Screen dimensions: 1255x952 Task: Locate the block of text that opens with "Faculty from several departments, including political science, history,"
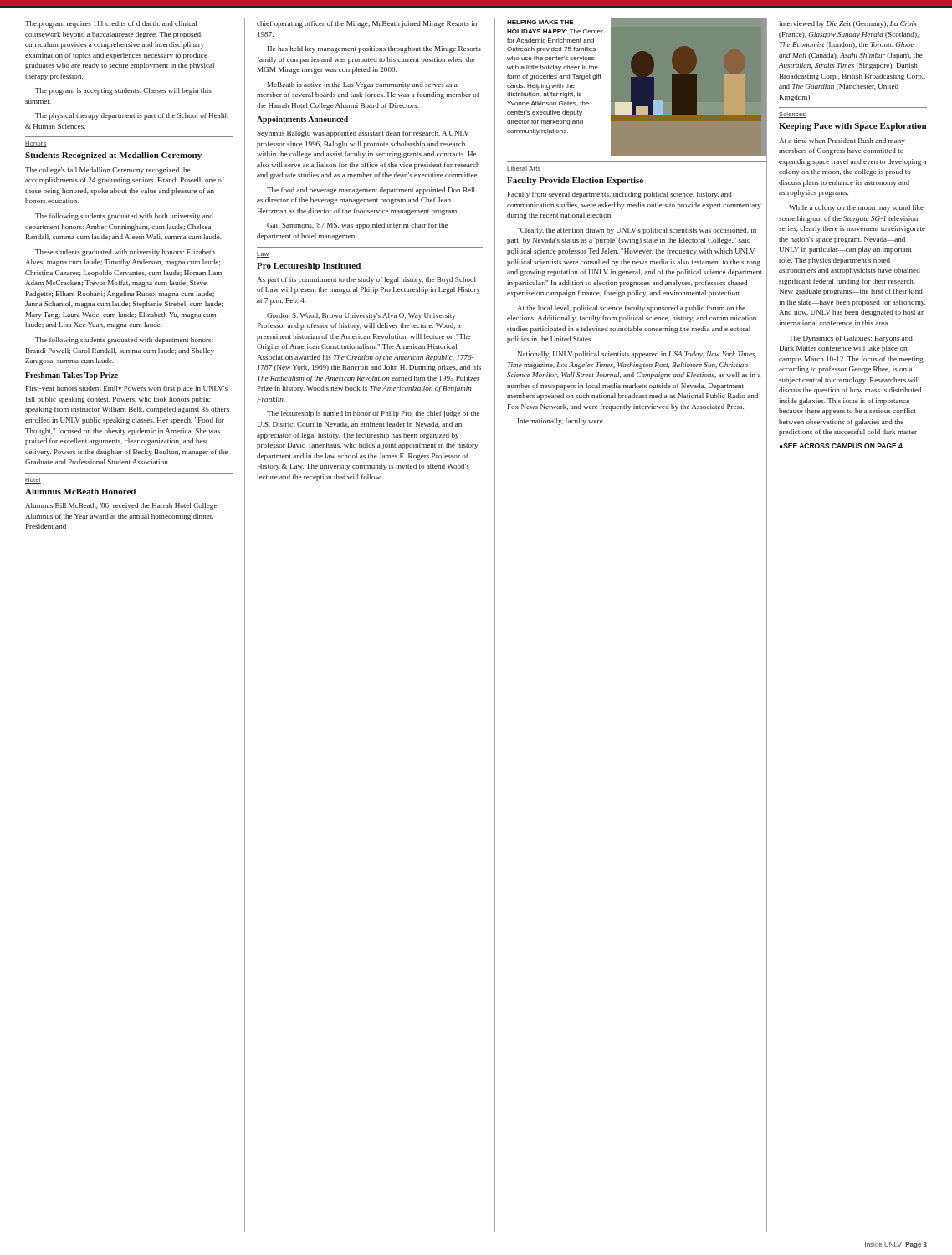pos(637,308)
